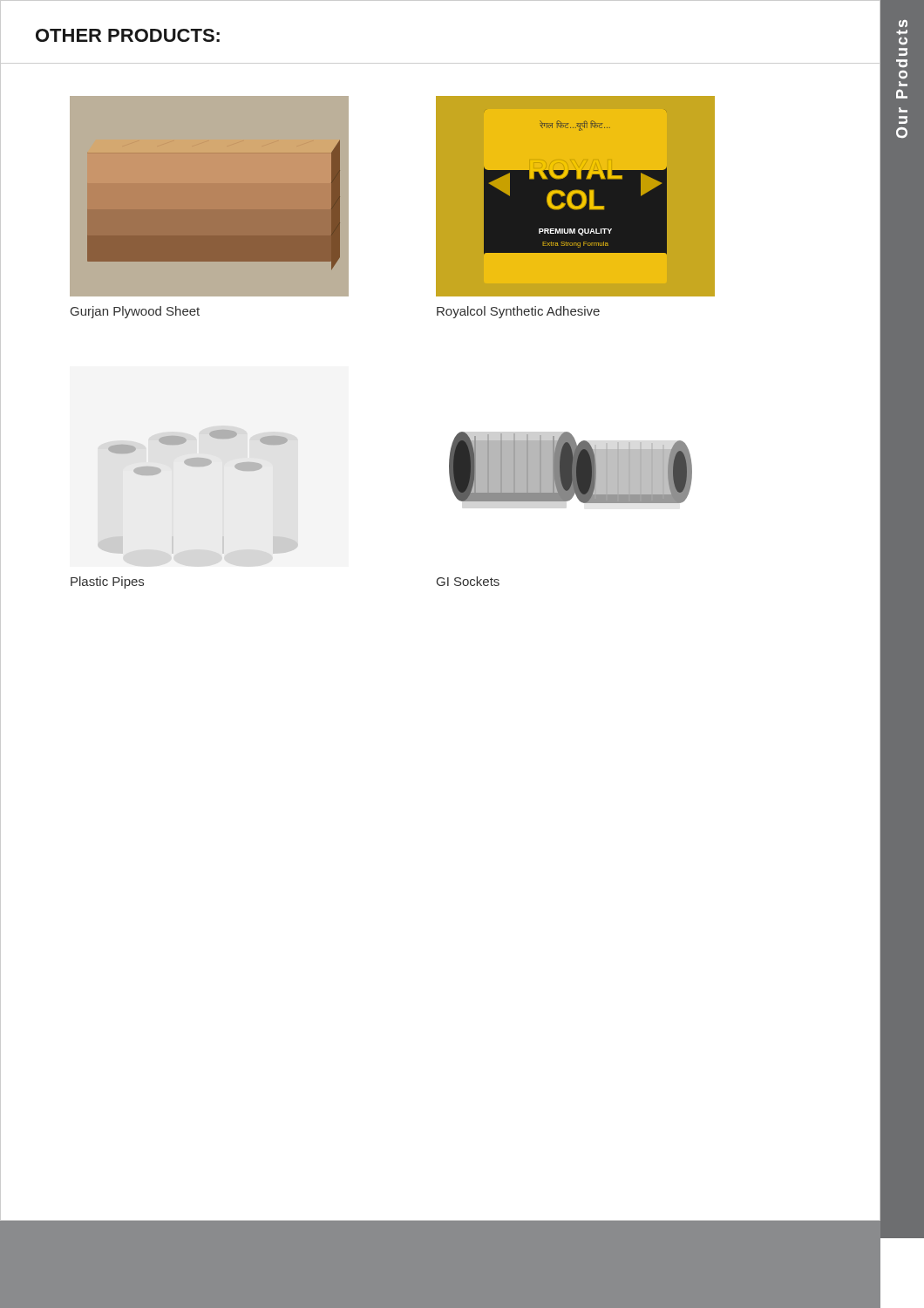
Task: Locate the text starting "GI Sockets"
Action: click(x=468, y=581)
